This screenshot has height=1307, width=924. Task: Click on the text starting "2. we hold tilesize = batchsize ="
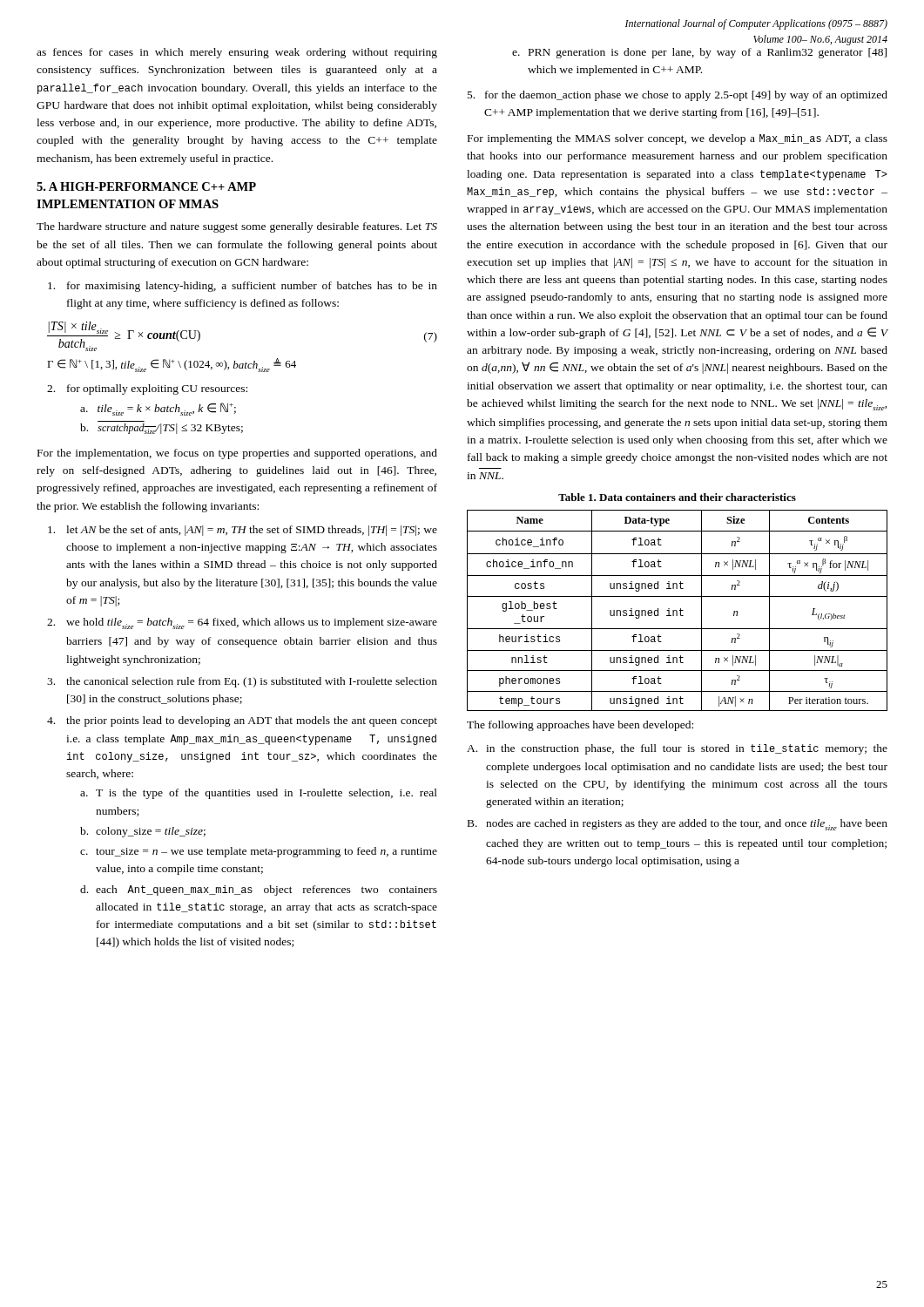tap(242, 641)
